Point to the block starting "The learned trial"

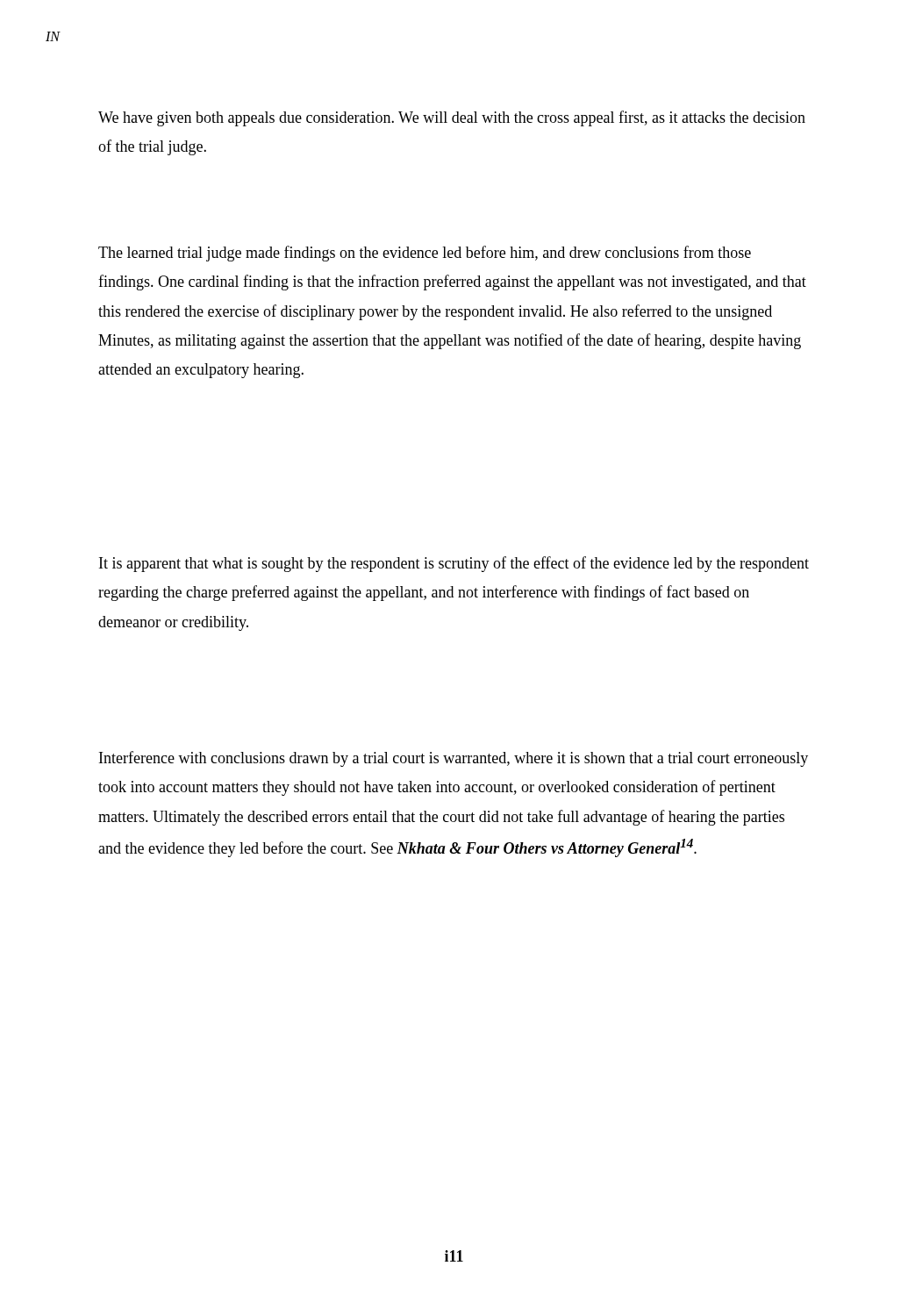point(452,311)
